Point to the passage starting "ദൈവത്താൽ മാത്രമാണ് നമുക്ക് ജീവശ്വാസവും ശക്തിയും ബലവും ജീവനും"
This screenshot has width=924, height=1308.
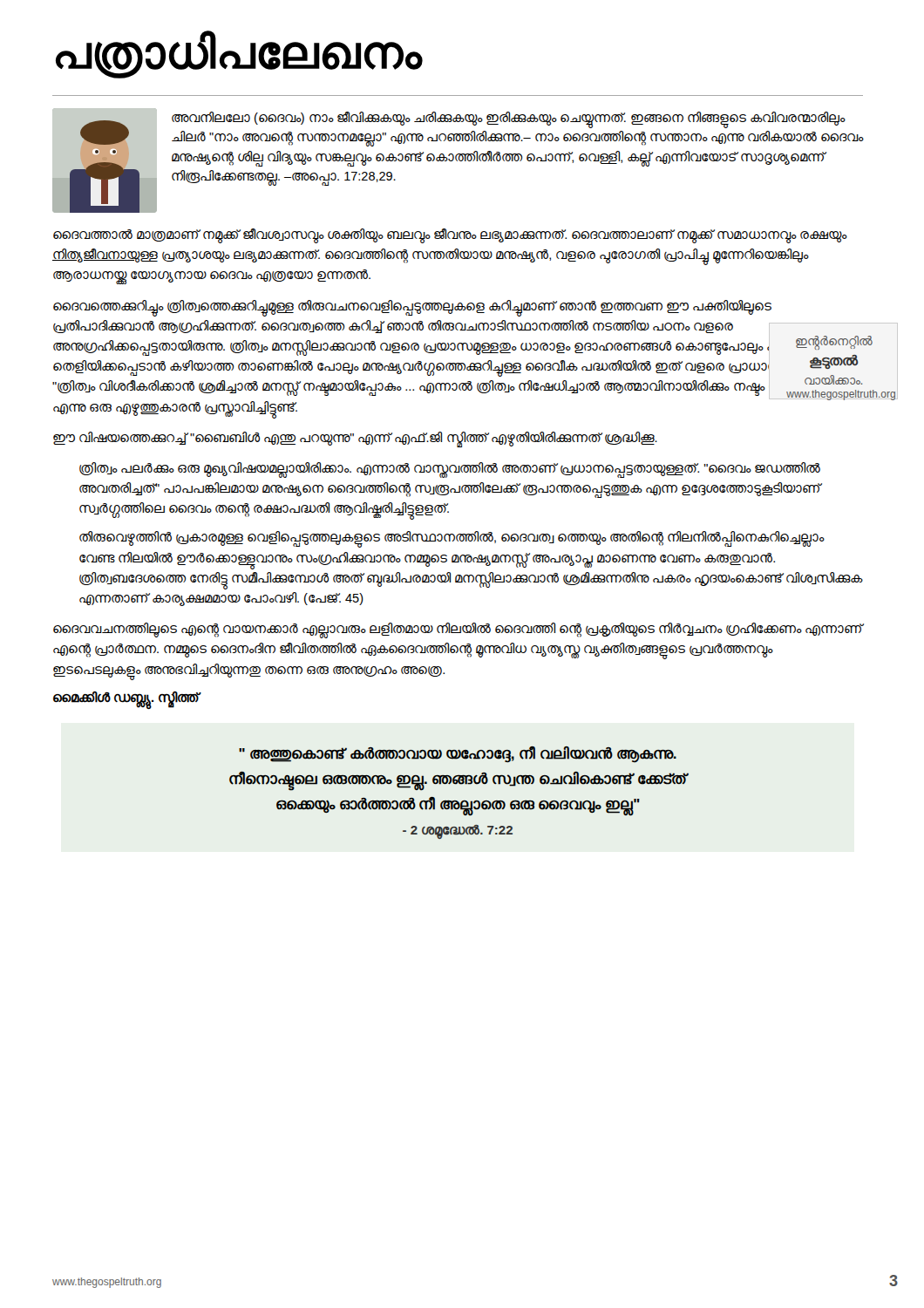point(450,255)
